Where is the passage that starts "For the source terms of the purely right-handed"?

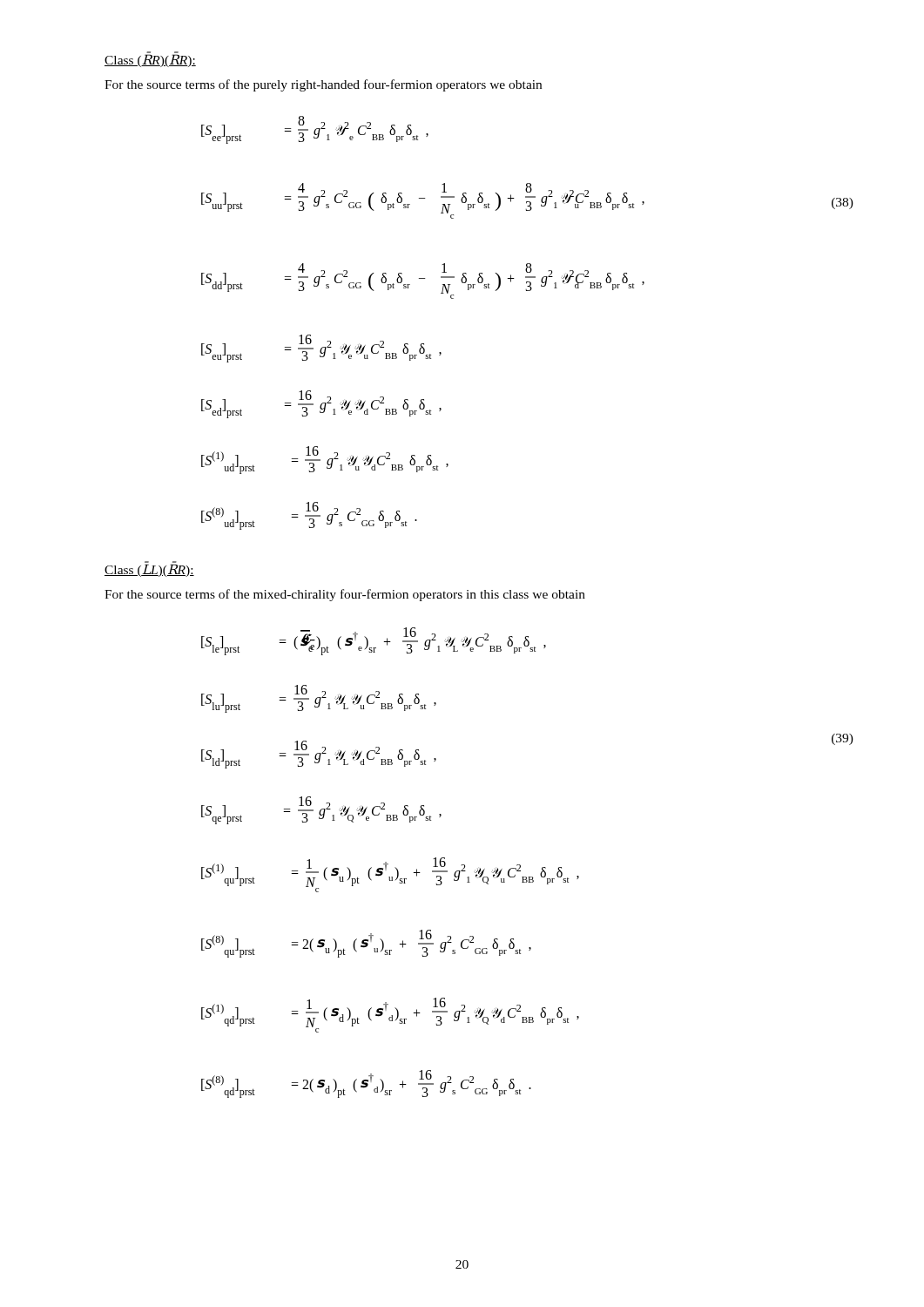point(323,84)
